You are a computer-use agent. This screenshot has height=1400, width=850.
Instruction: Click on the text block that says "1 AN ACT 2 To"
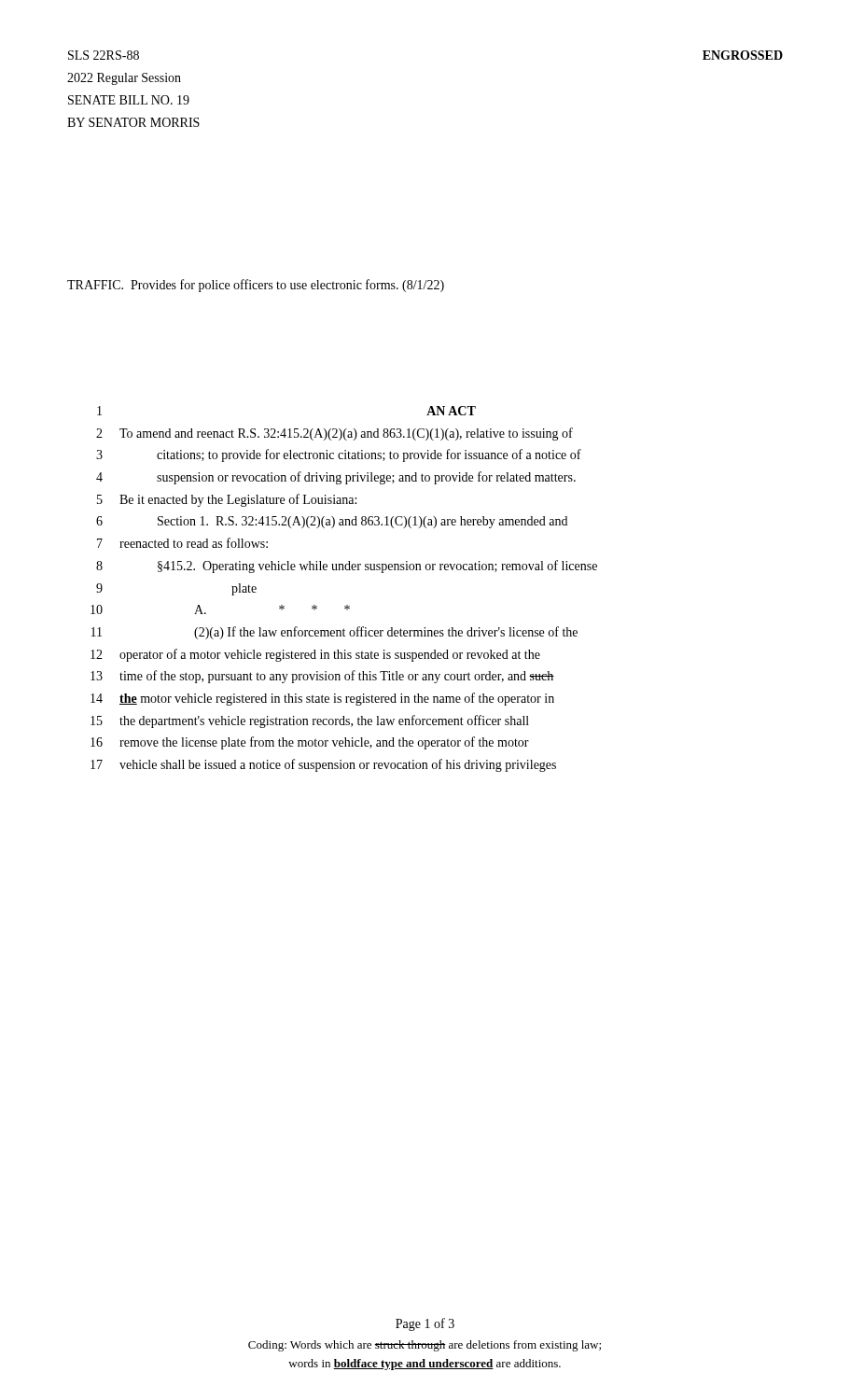tap(99, 410)
